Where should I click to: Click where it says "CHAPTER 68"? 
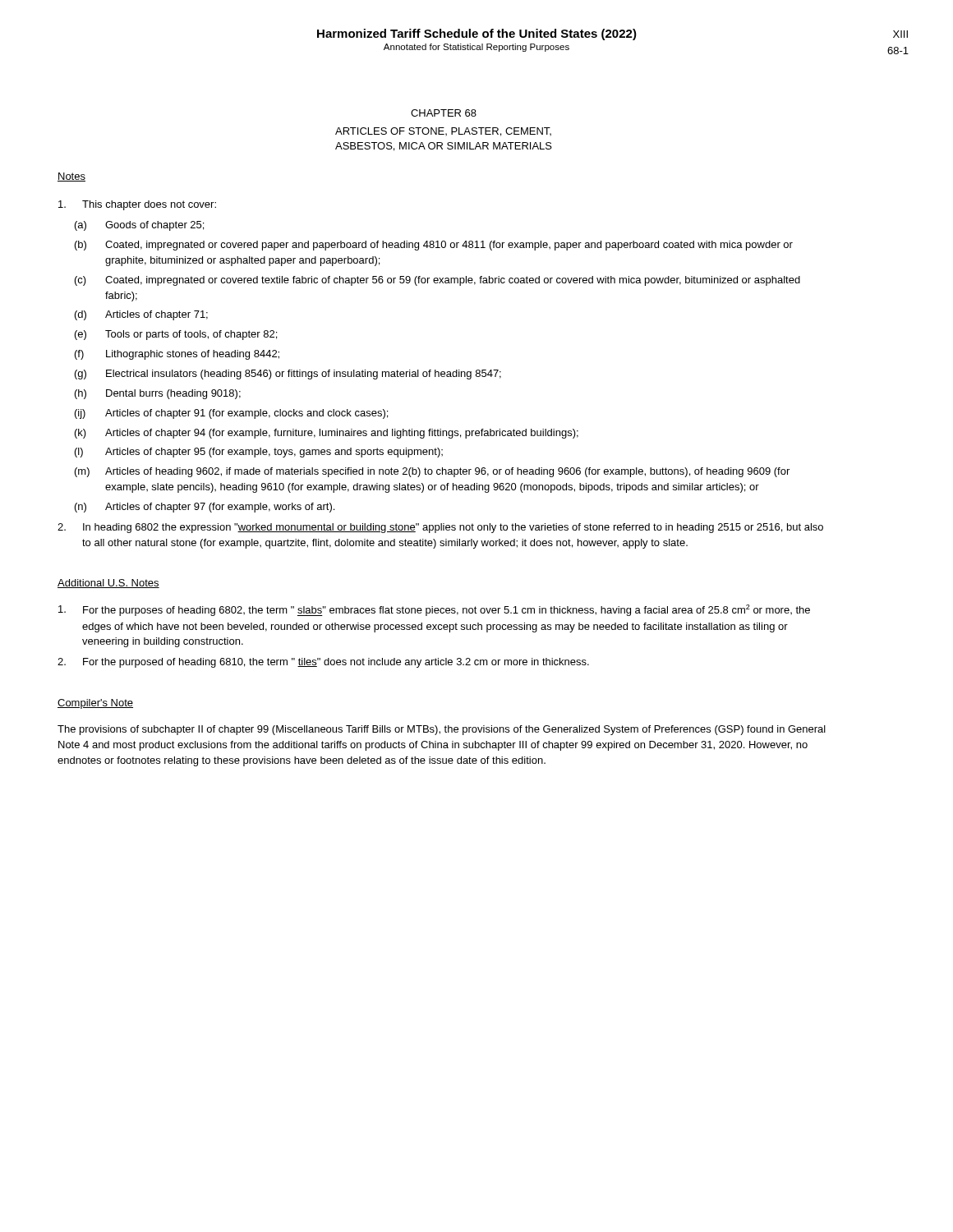coord(444,113)
